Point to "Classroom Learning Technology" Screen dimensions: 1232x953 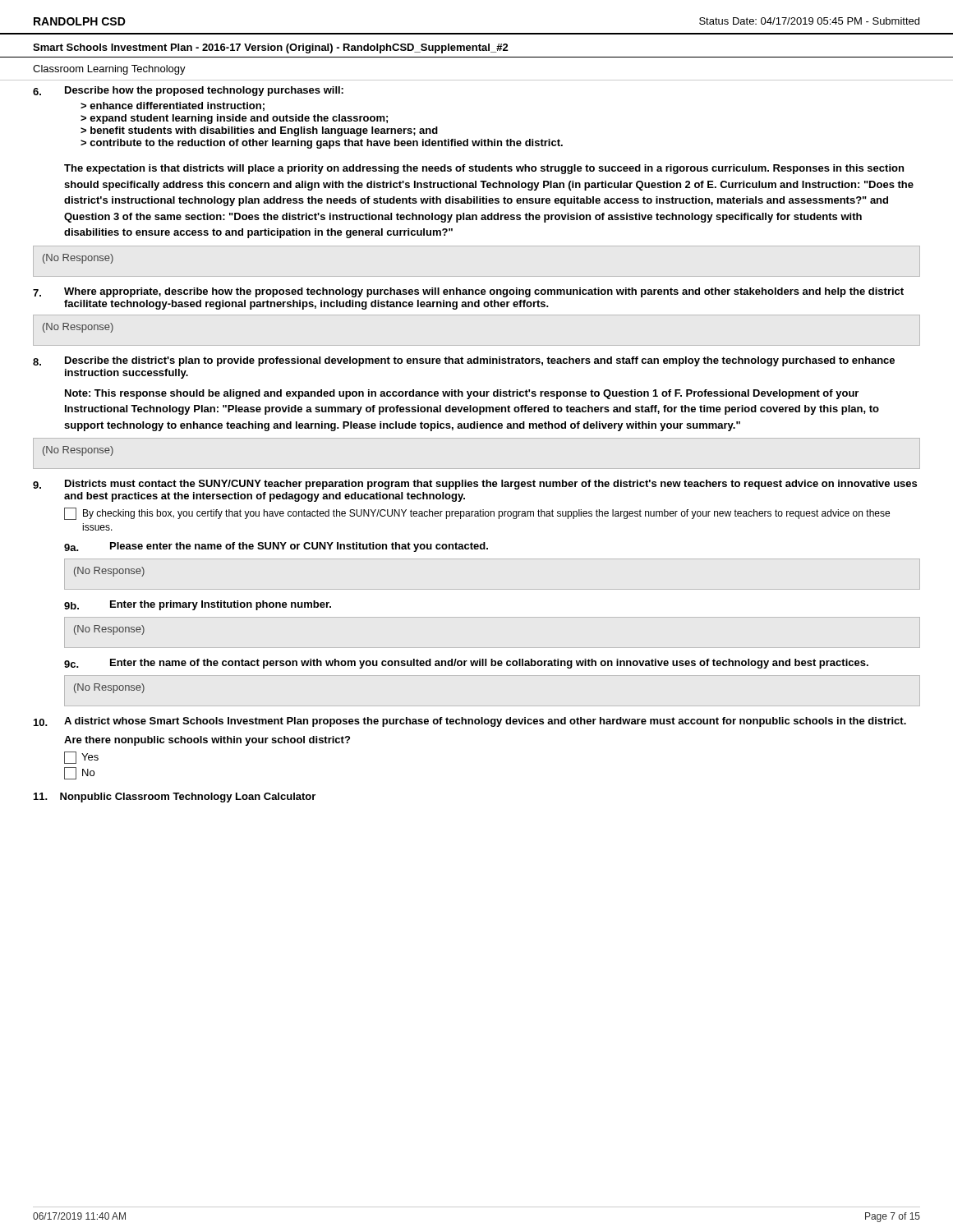[109, 69]
